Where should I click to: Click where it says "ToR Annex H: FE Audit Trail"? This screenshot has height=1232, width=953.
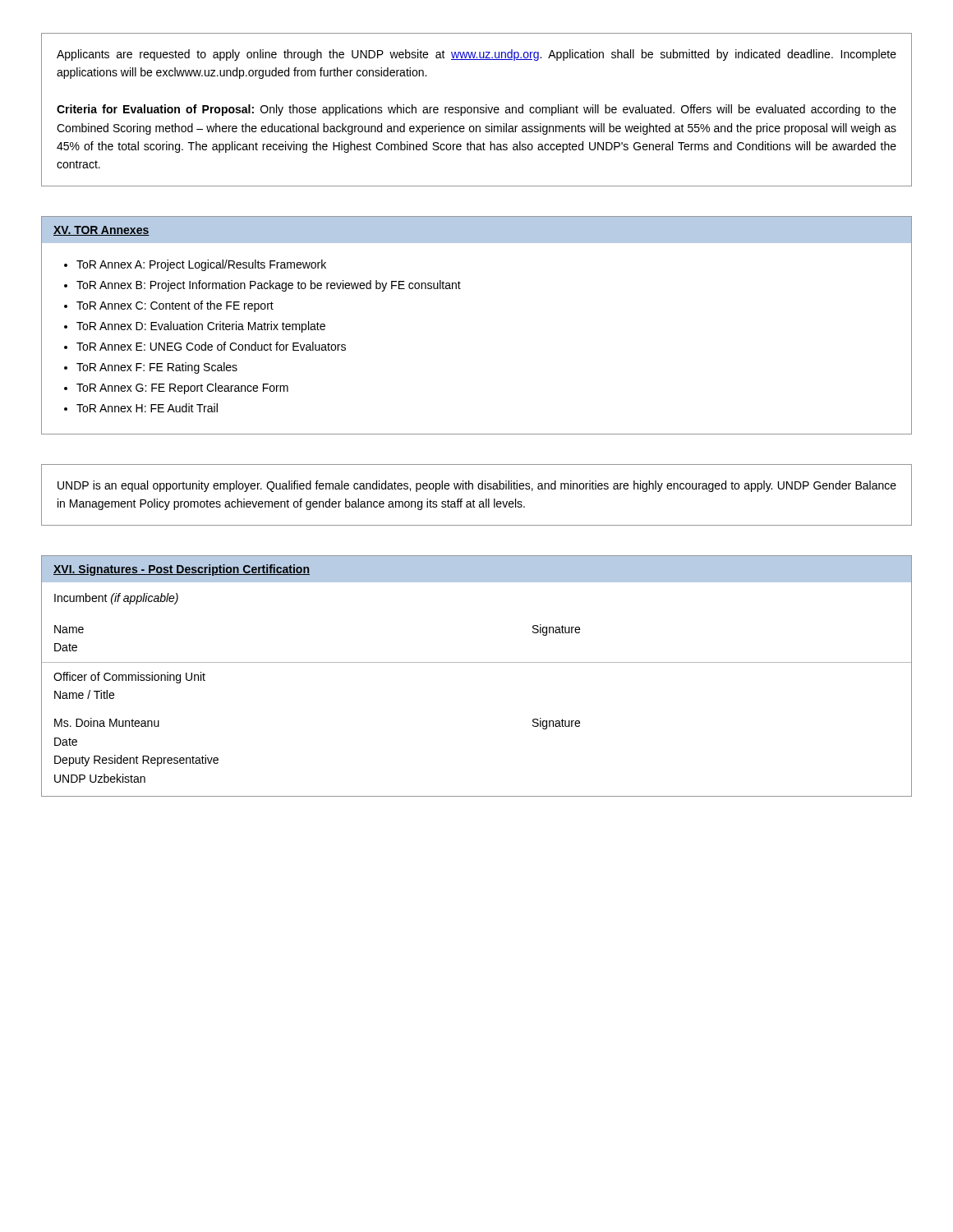[147, 408]
